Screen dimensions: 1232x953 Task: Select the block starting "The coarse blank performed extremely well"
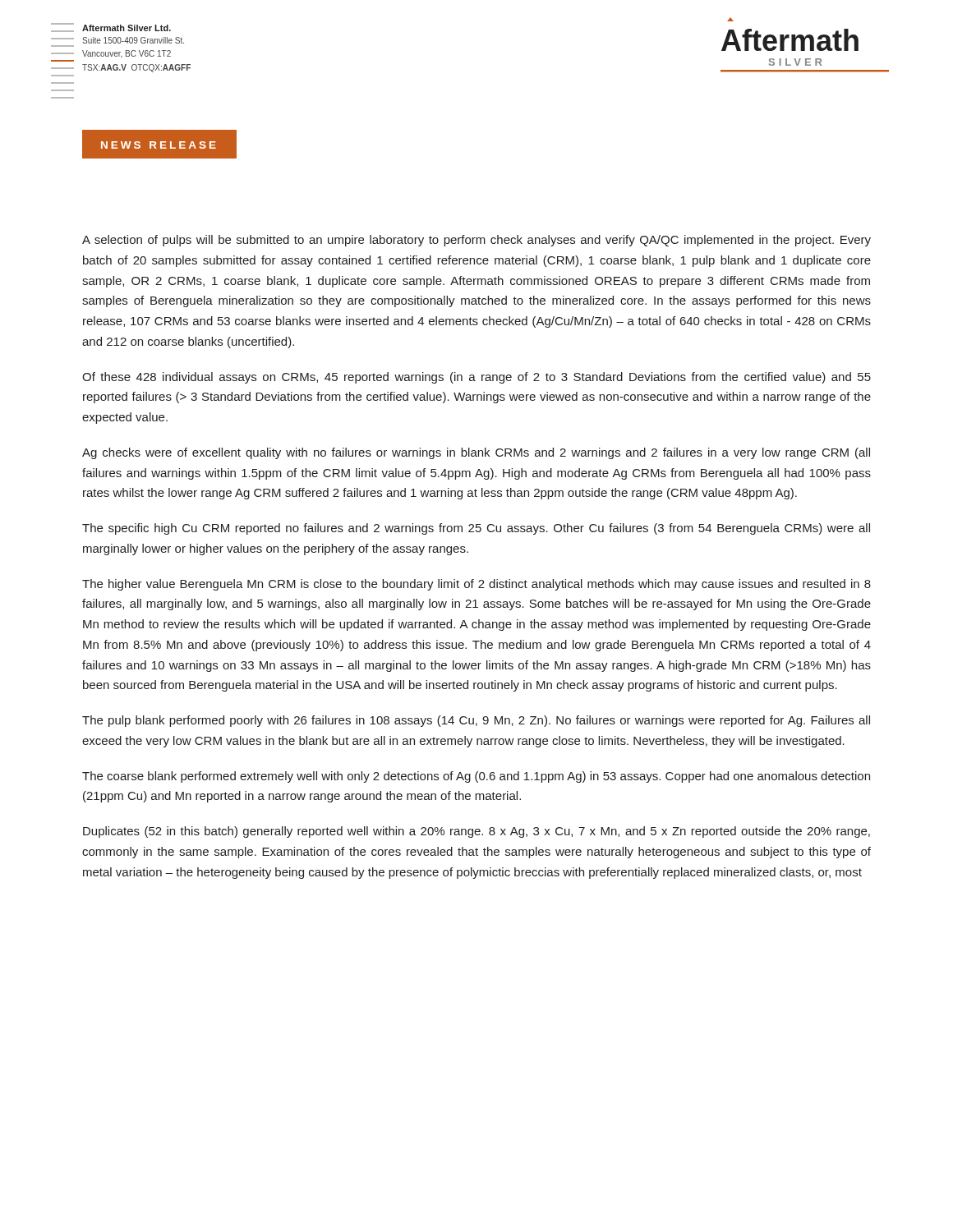[476, 786]
